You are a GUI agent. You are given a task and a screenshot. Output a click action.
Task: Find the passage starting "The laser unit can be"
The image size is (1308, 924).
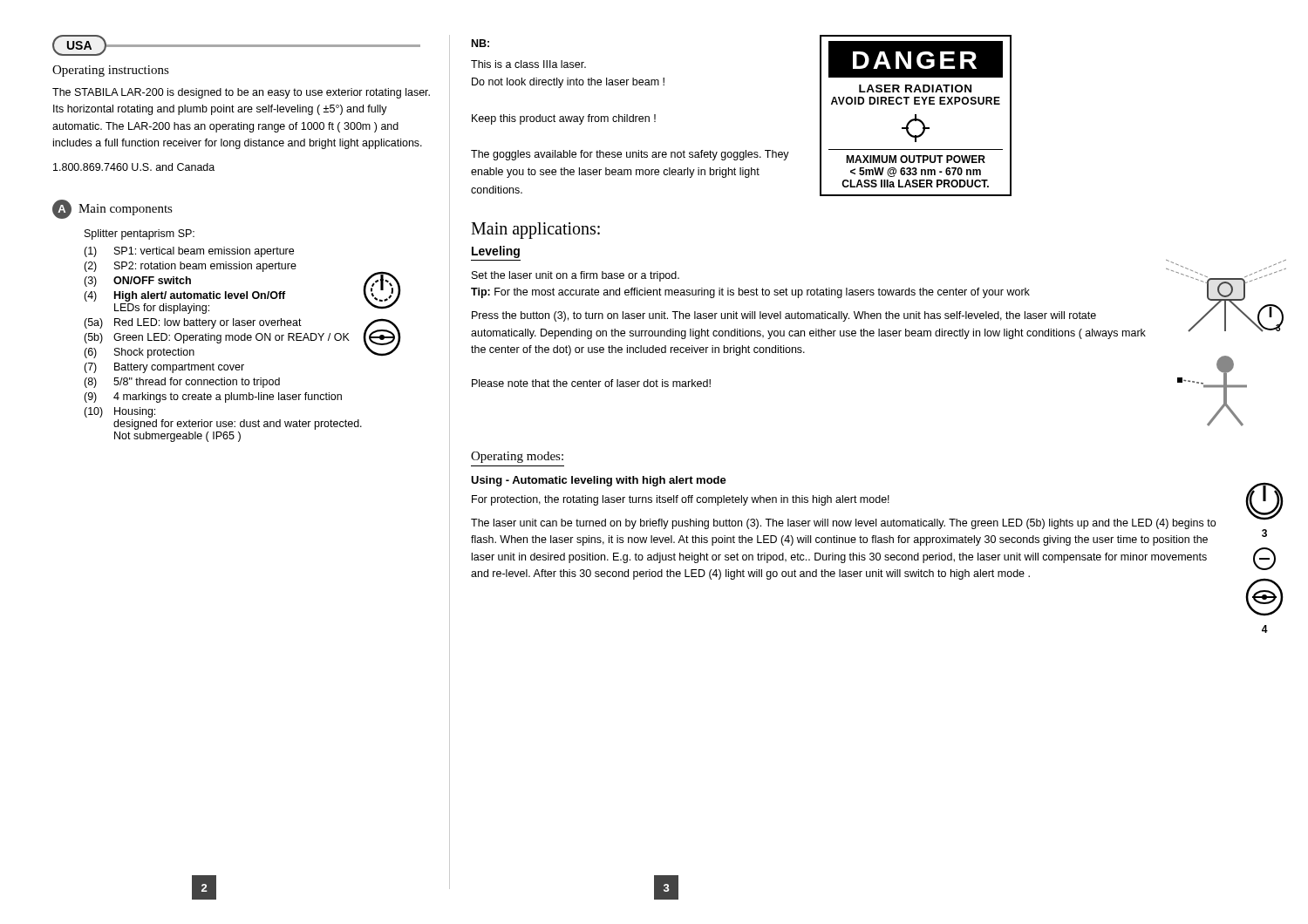[x=844, y=548]
